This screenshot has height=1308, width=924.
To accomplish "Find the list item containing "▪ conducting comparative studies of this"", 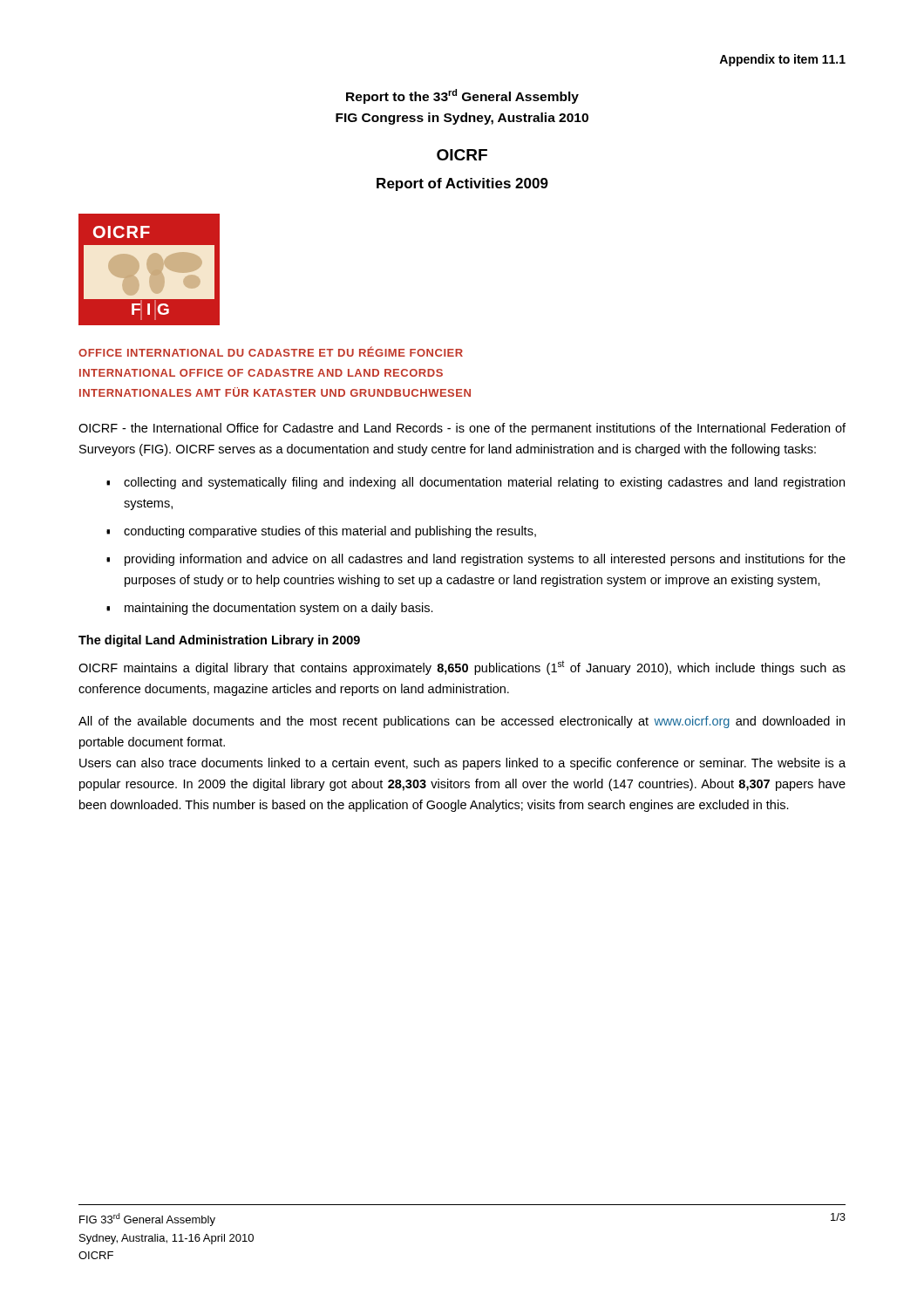I will [322, 533].
